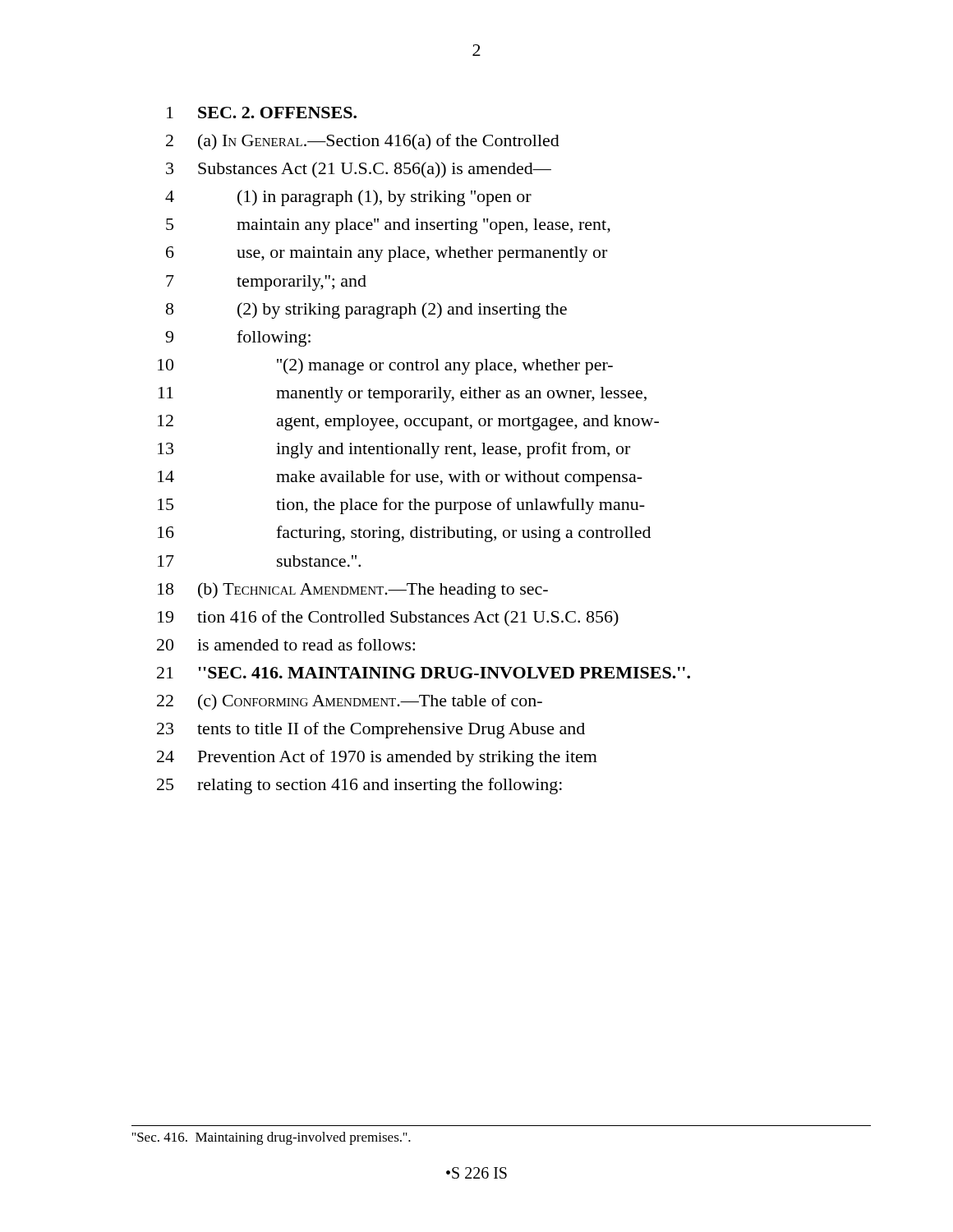Viewport: 953px width, 1232px height.
Task: Locate the list item that reads "4 (1) in paragraph"
Action: [501, 197]
